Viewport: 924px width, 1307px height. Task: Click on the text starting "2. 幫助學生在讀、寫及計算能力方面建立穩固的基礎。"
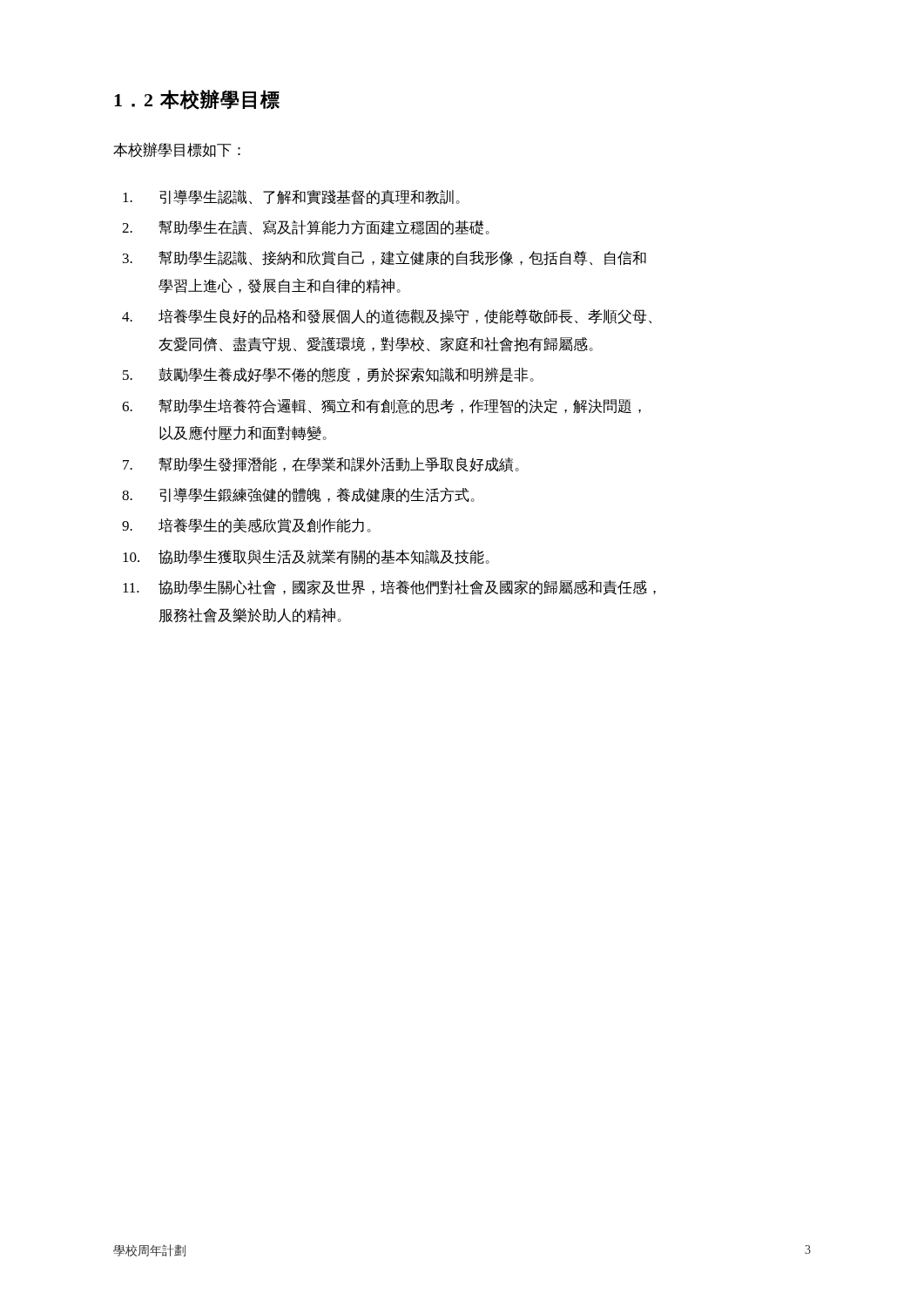[466, 228]
